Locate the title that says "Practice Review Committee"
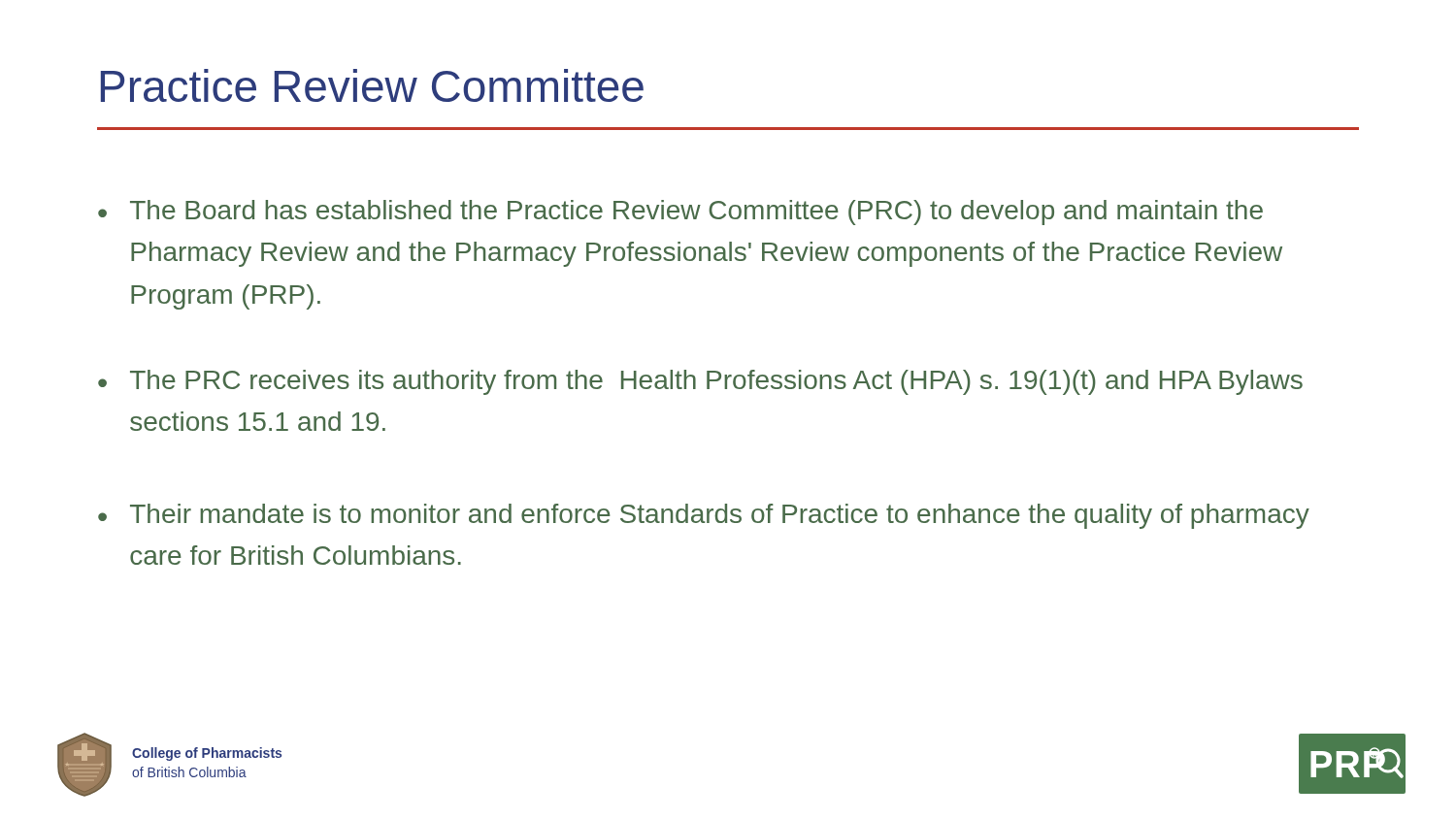1456x819 pixels. pos(372,85)
